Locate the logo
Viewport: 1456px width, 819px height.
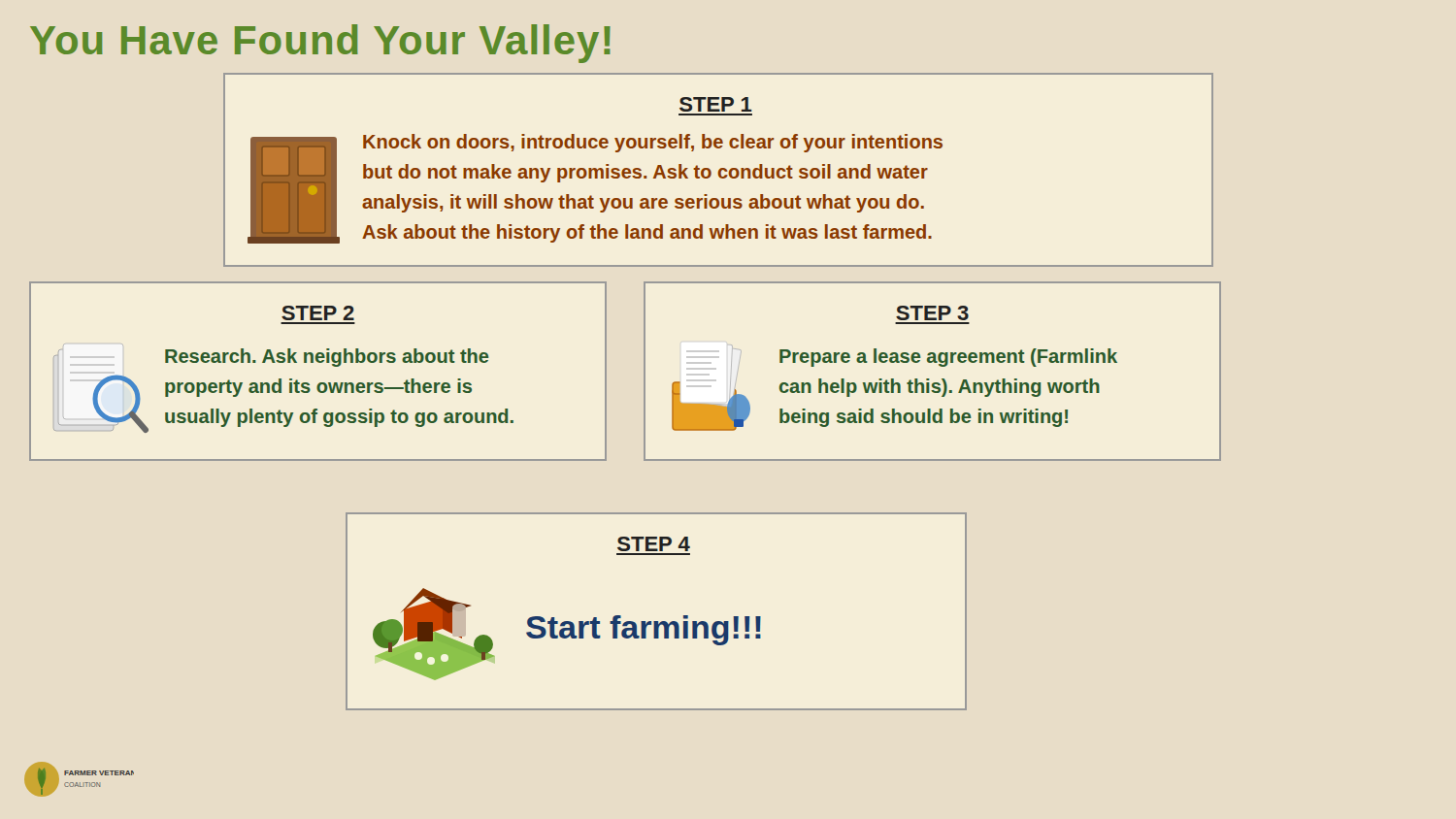pyautogui.click(x=76, y=785)
